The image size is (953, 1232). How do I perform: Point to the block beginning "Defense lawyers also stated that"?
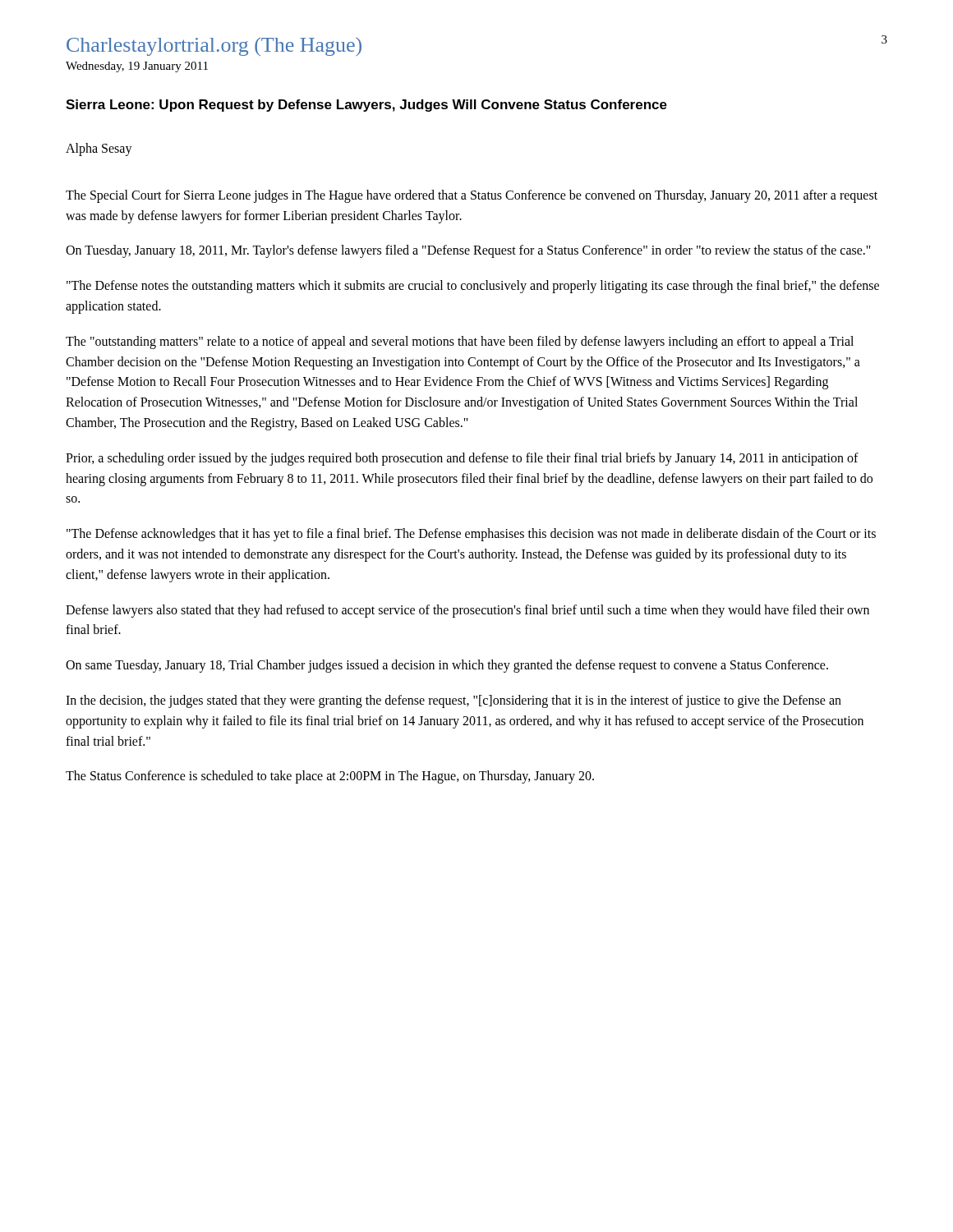tap(468, 620)
